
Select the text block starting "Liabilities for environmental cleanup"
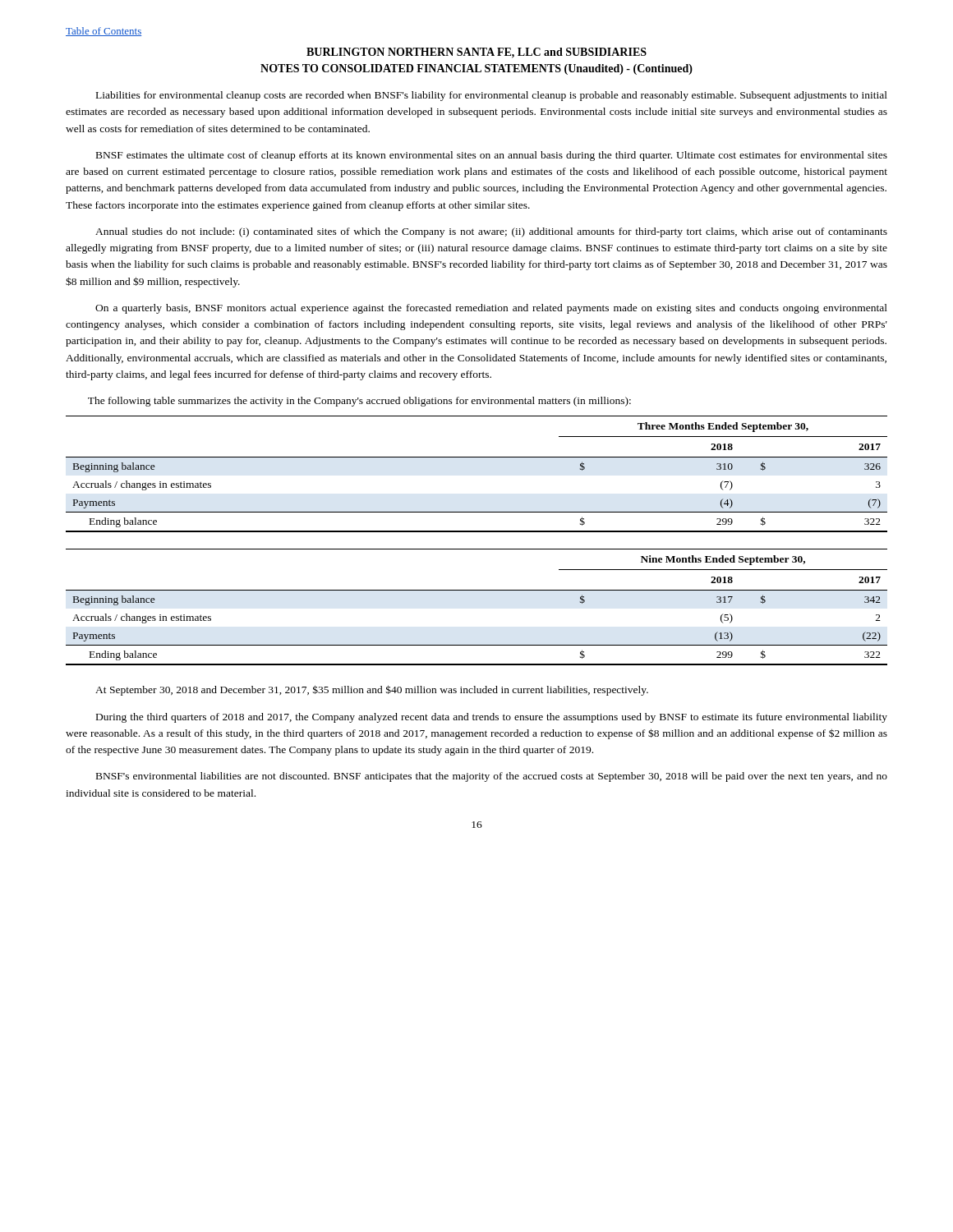point(476,111)
